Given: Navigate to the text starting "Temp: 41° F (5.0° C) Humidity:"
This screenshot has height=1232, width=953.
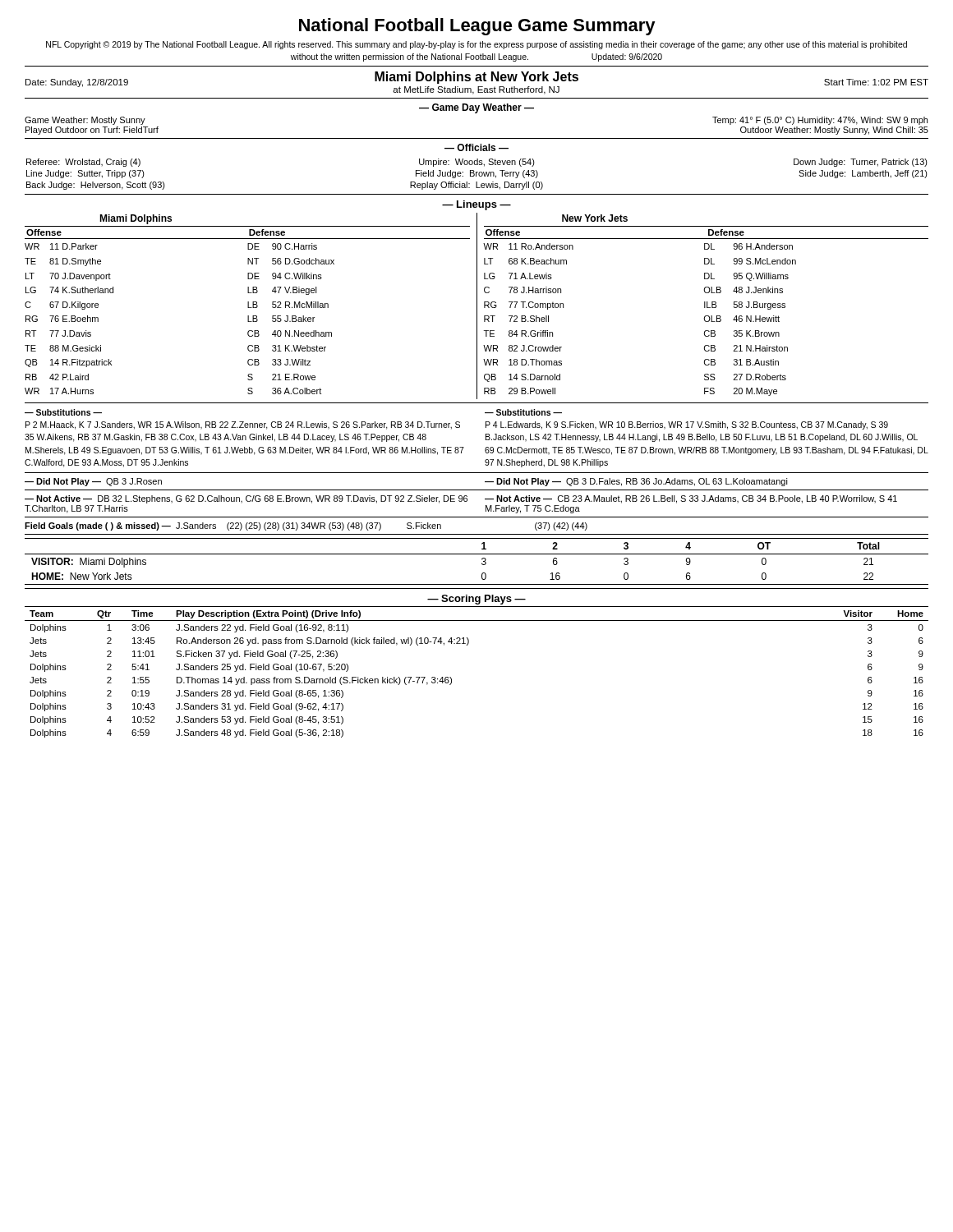Looking at the screenshot, I should click(820, 125).
